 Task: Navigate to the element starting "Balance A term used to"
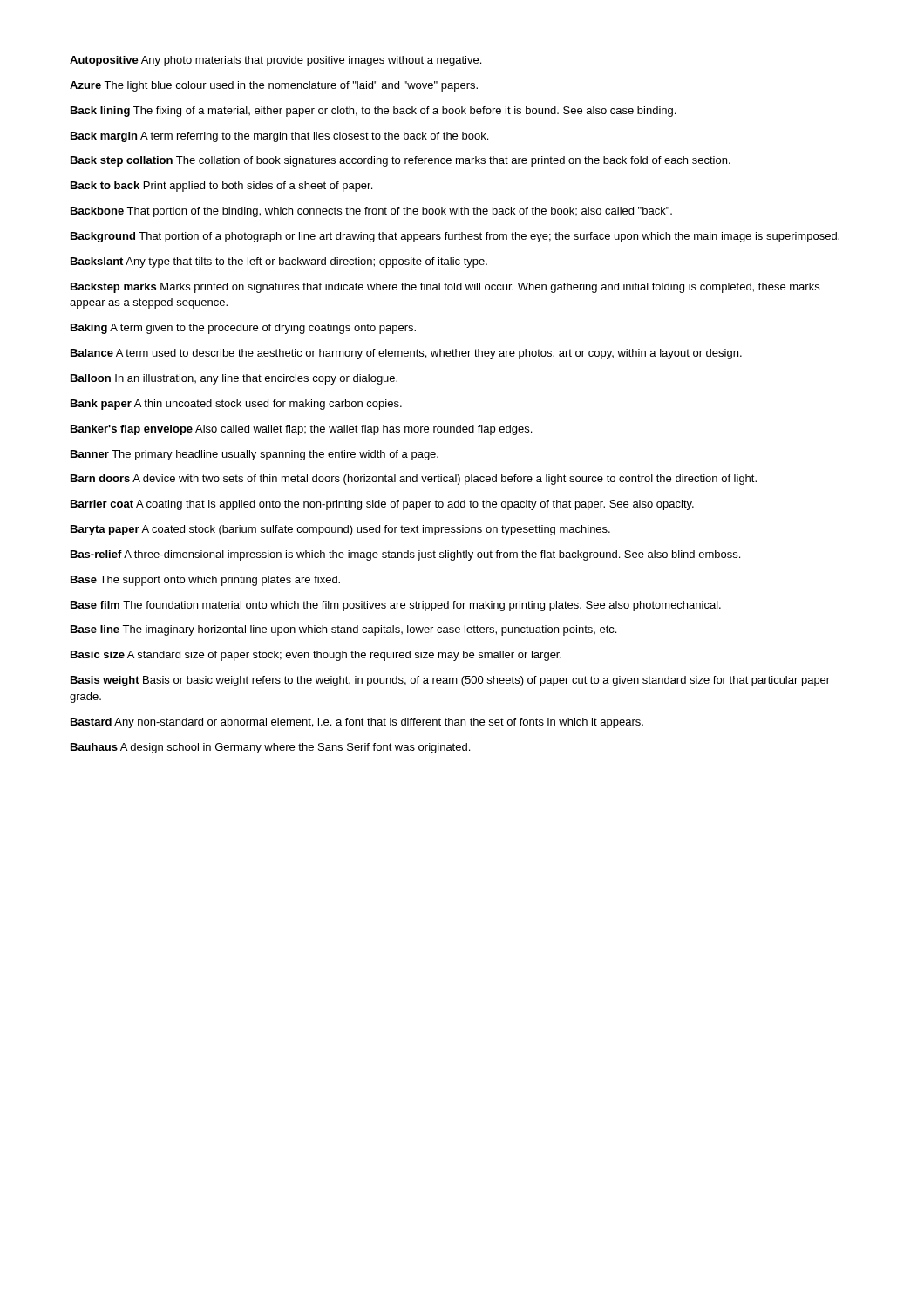click(406, 353)
